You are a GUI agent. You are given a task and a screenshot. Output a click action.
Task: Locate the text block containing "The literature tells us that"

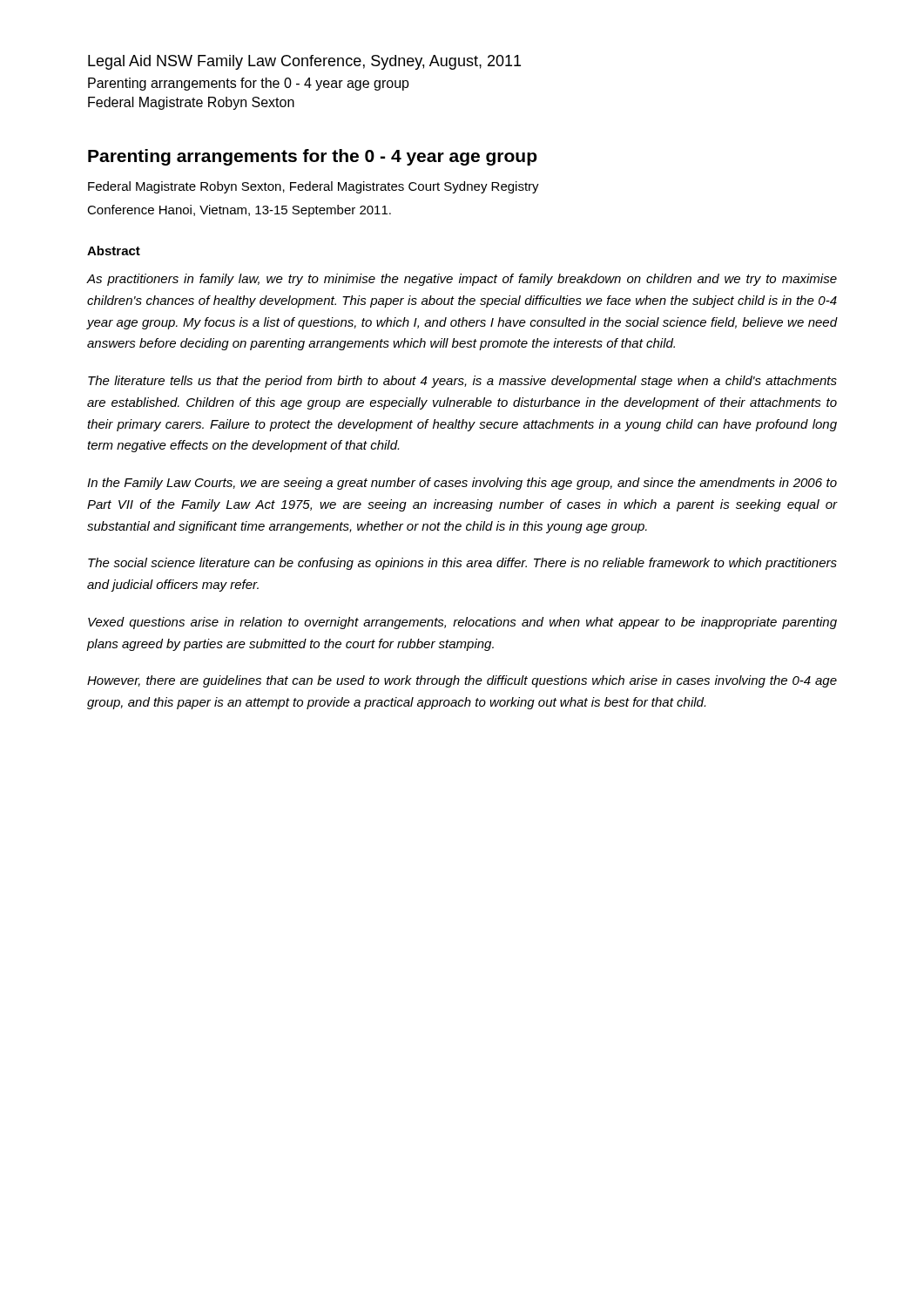[x=462, y=413]
